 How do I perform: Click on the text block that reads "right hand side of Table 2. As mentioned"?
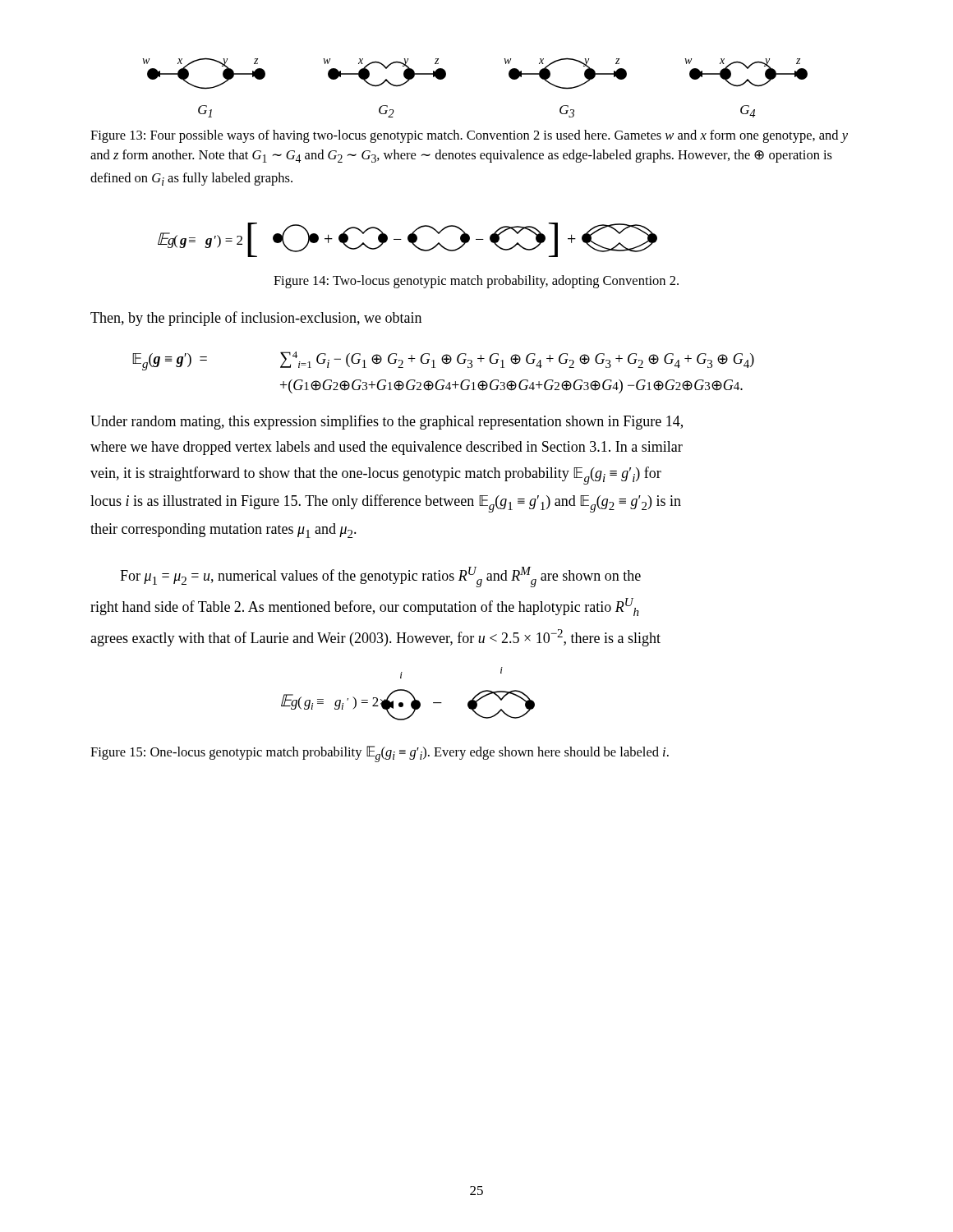pyautogui.click(x=365, y=607)
